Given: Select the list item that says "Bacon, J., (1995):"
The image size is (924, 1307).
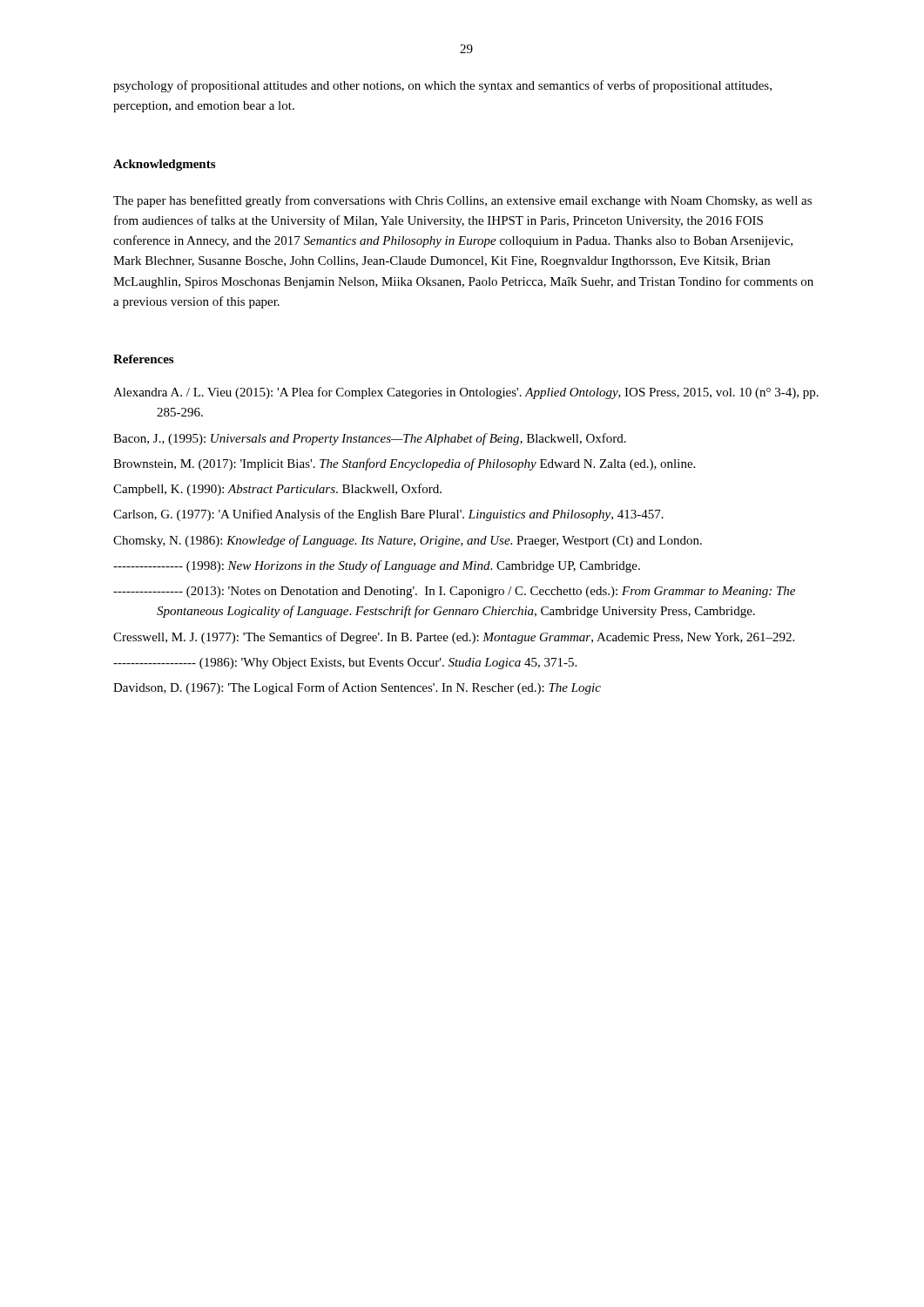Looking at the screenshot, I should point(370,438).
